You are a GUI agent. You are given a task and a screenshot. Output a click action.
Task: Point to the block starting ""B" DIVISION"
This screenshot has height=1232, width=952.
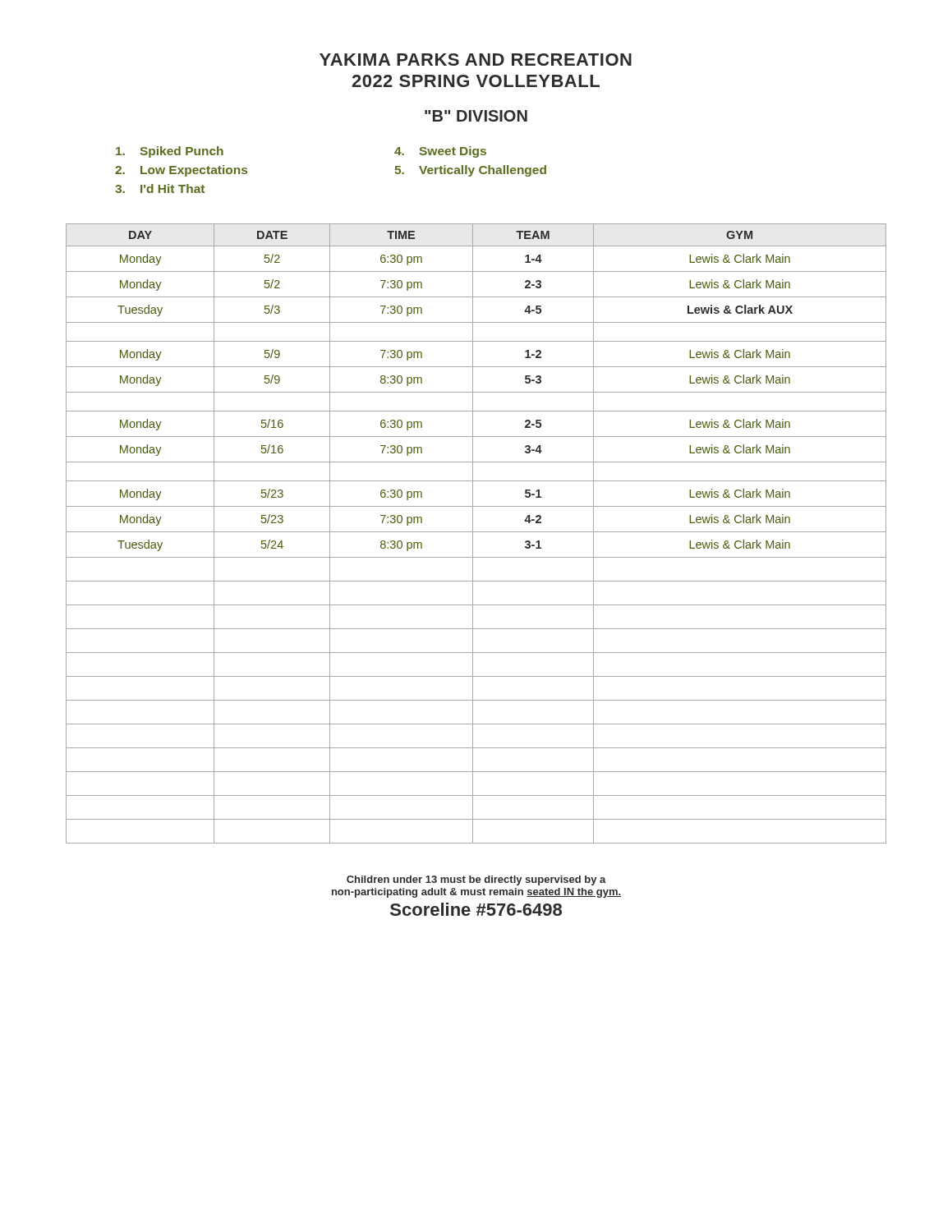pos(476,116)
